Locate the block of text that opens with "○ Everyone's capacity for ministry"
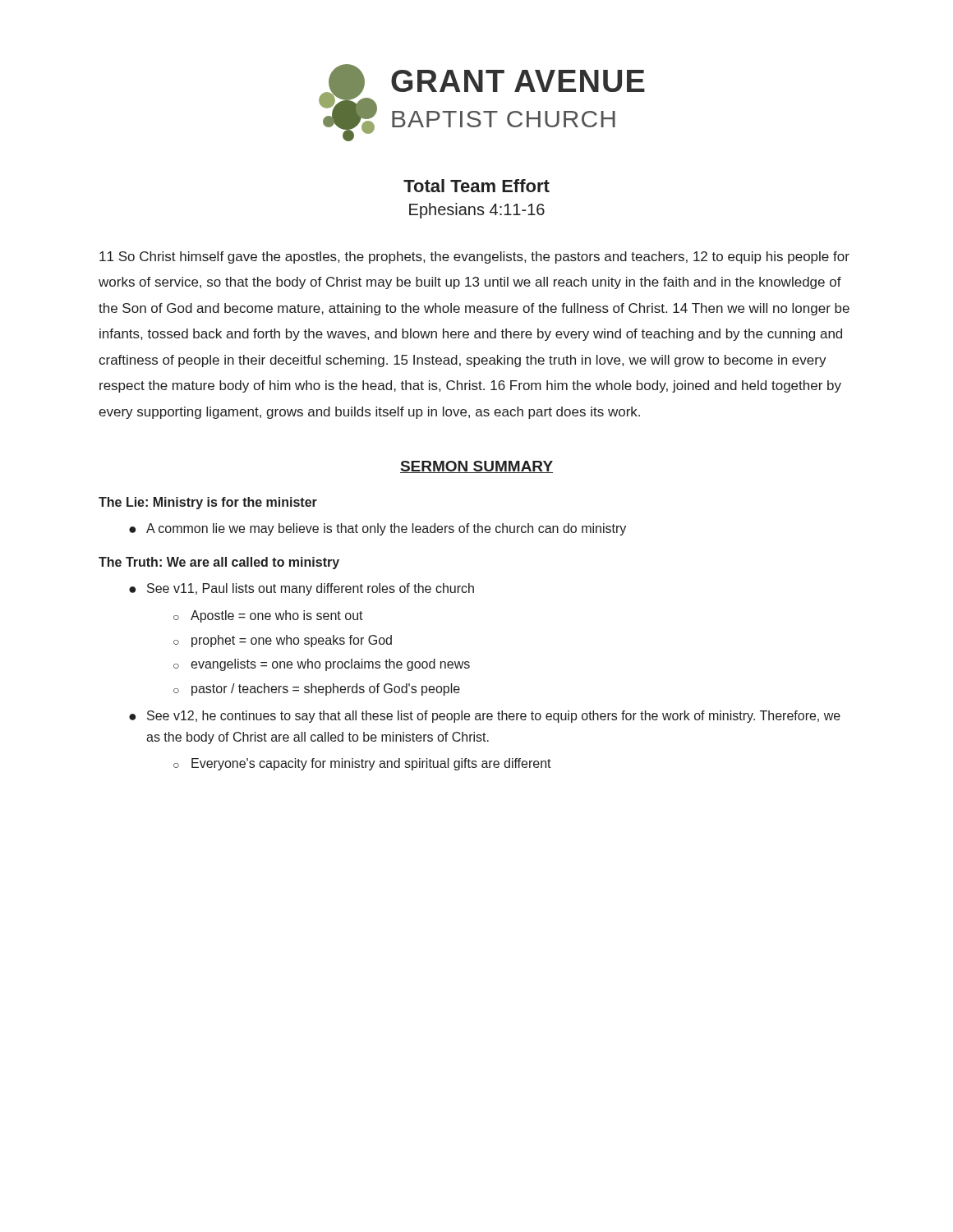This screenshot has width=953, height=1232. [x=362, y=763]
